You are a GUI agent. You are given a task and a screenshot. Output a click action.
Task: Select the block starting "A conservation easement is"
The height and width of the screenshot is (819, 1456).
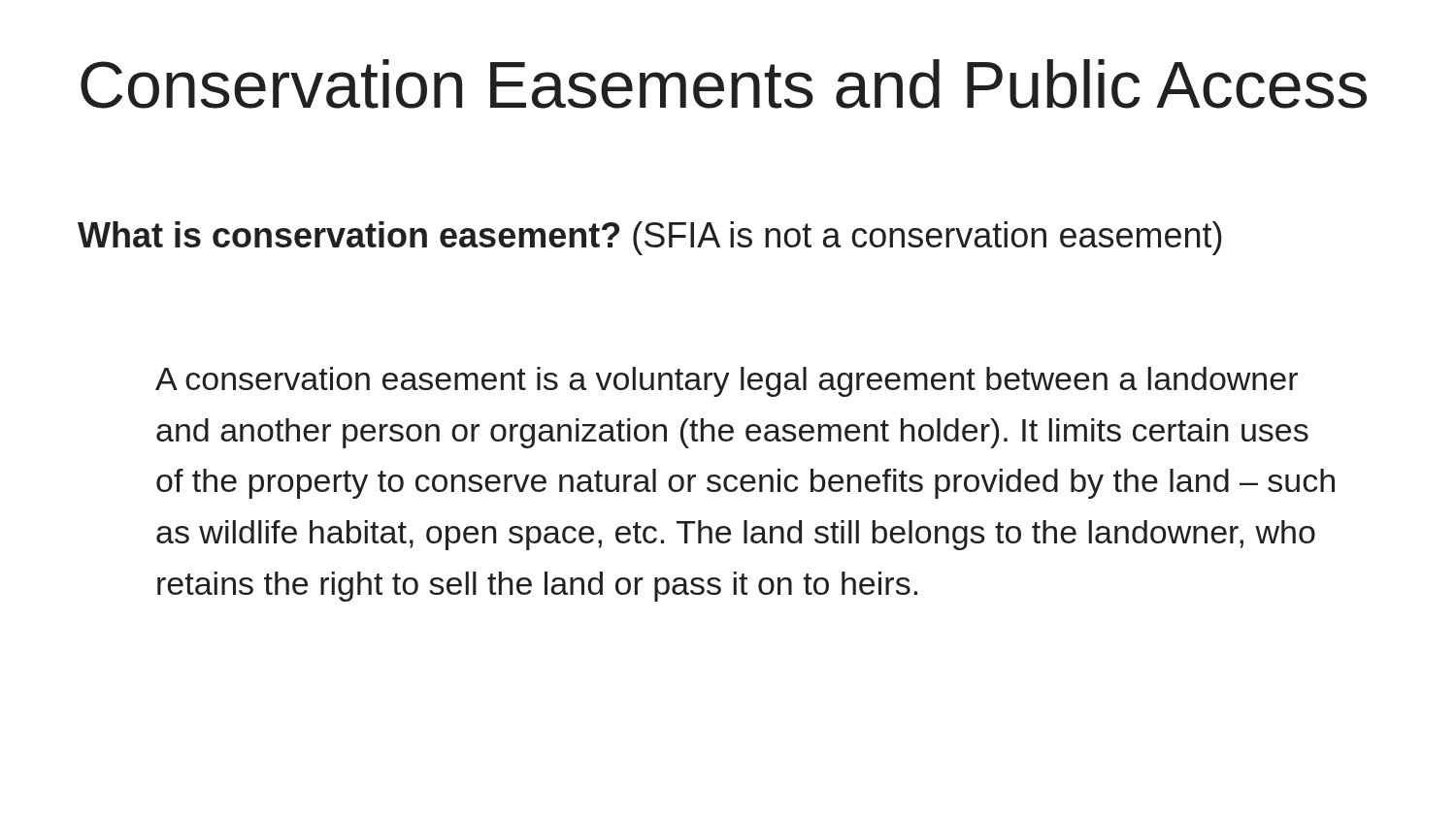click(747, 481)
